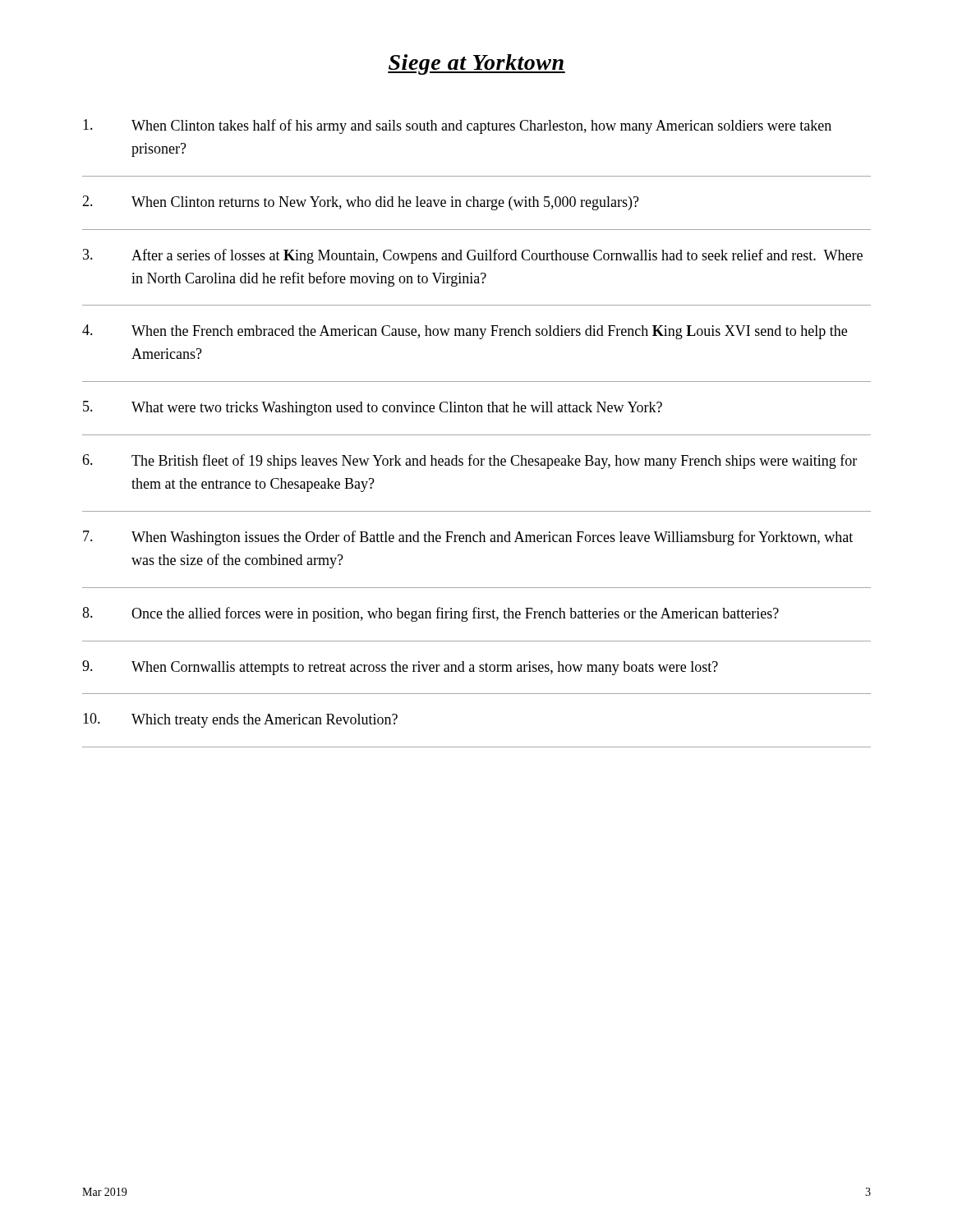Locate the list item that reads "5. What were two tricks Washington used to"

point(476,408)
